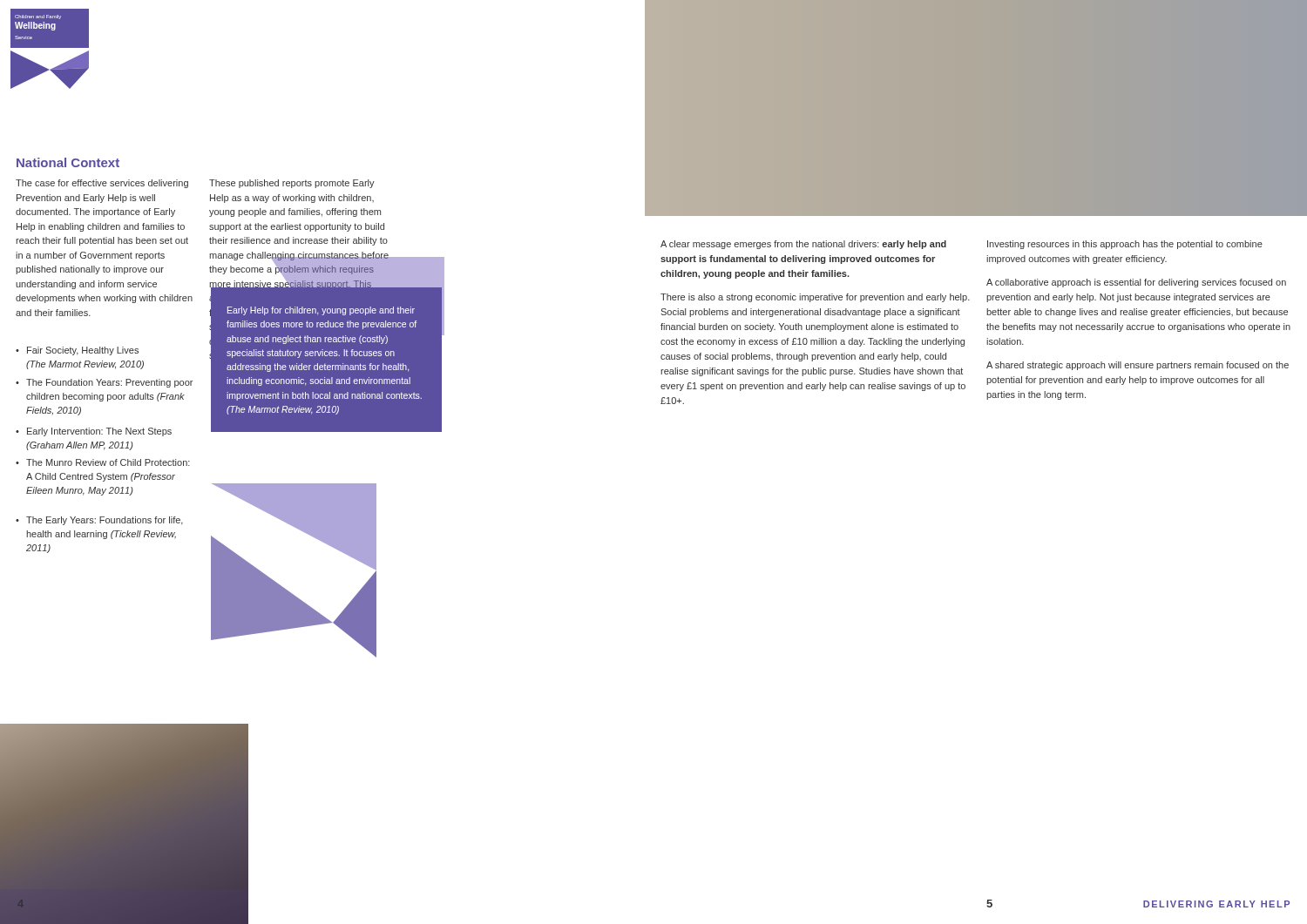
Task: Locate the text block starting "The Foundation Years: Preventing poor"
Action: tap(106, 397)
